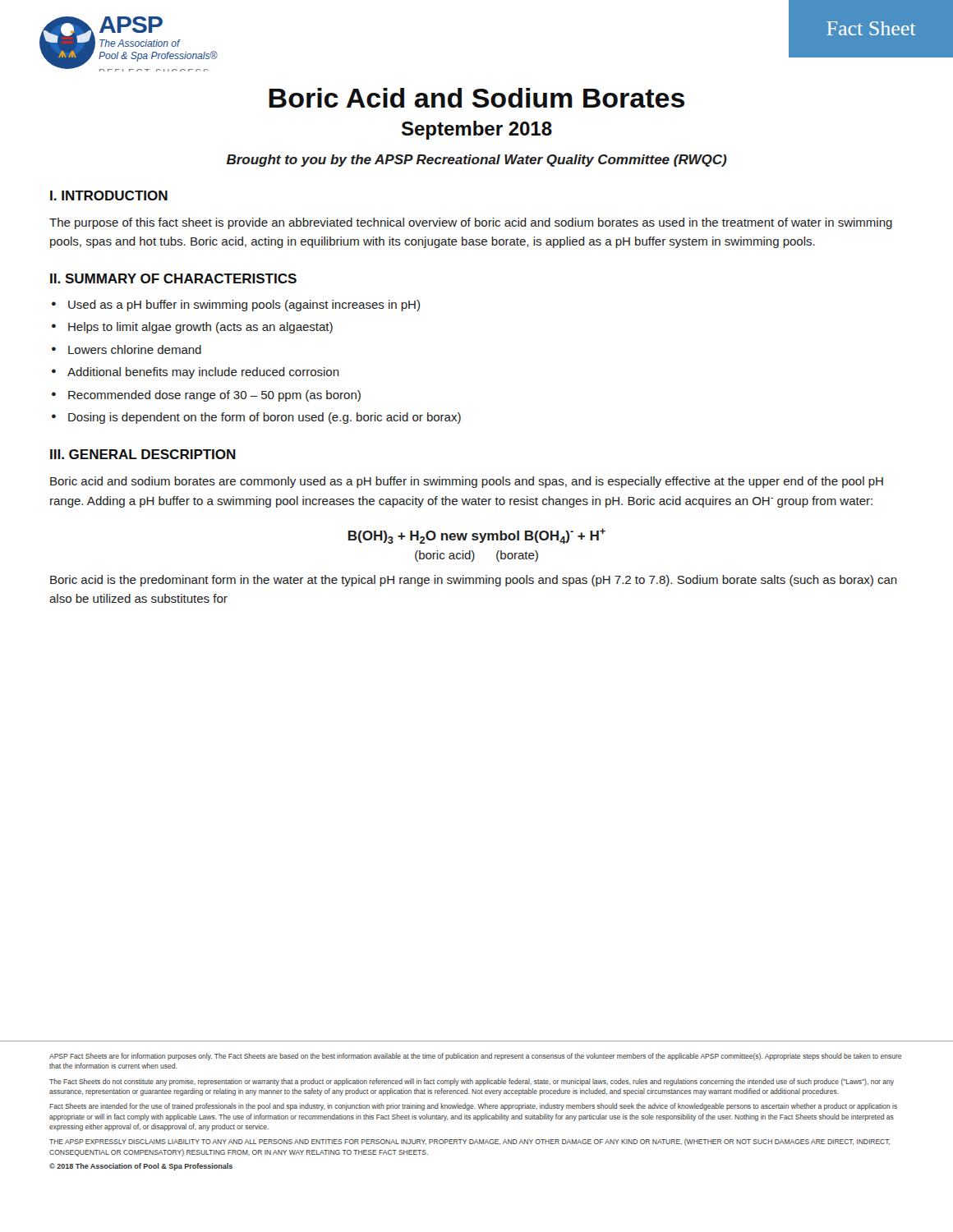Select the text block starting "APSP Fact Sheets are for information"
Image resolution: width=953 pixels, height=1232 pixels.
pyautogui.click(x=475, y=1061)
